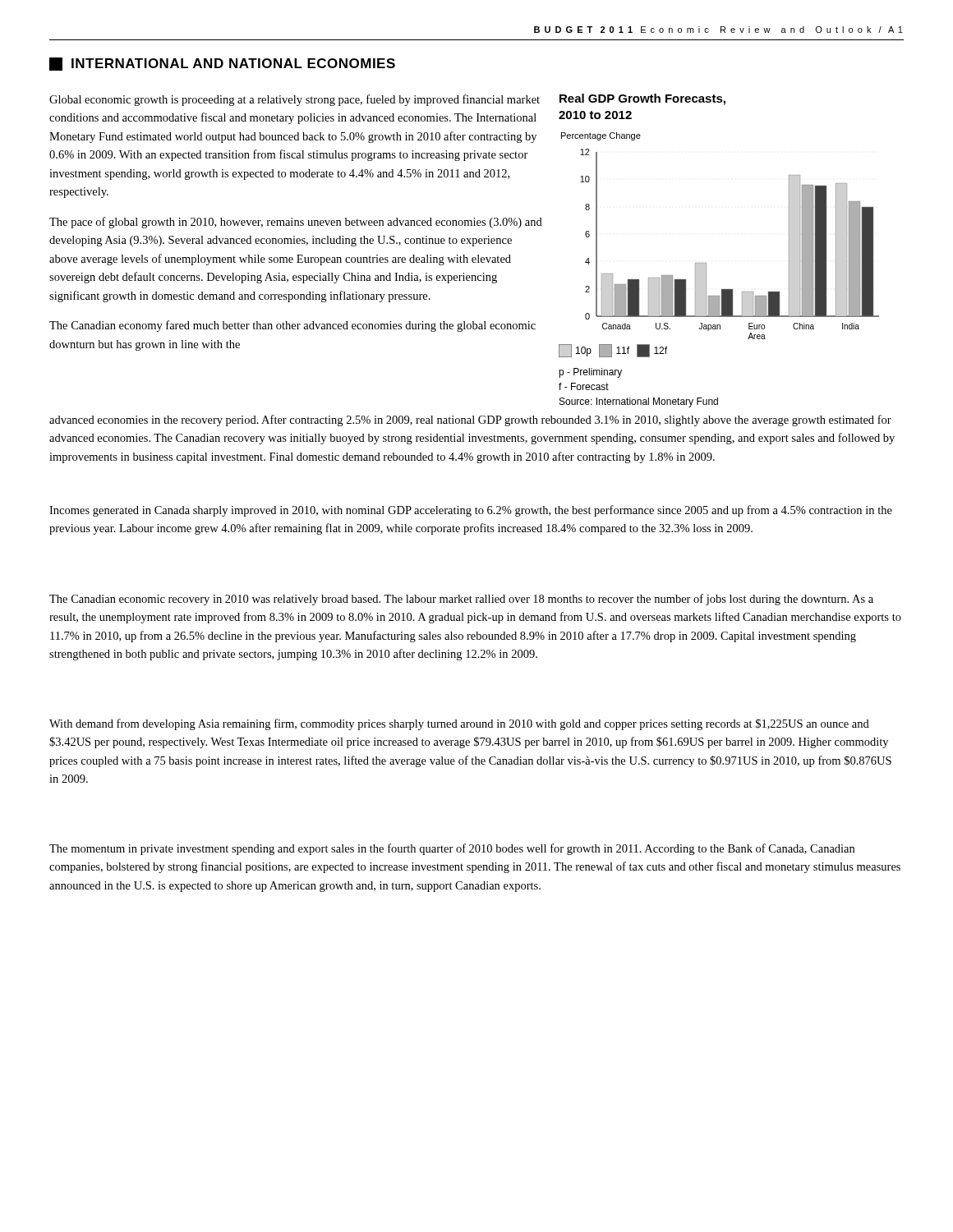Where is the passage that starts "Incomes generated in Canada sharply improved"?
Viewport: 953px width, 1232px height.
click(476, 519)
